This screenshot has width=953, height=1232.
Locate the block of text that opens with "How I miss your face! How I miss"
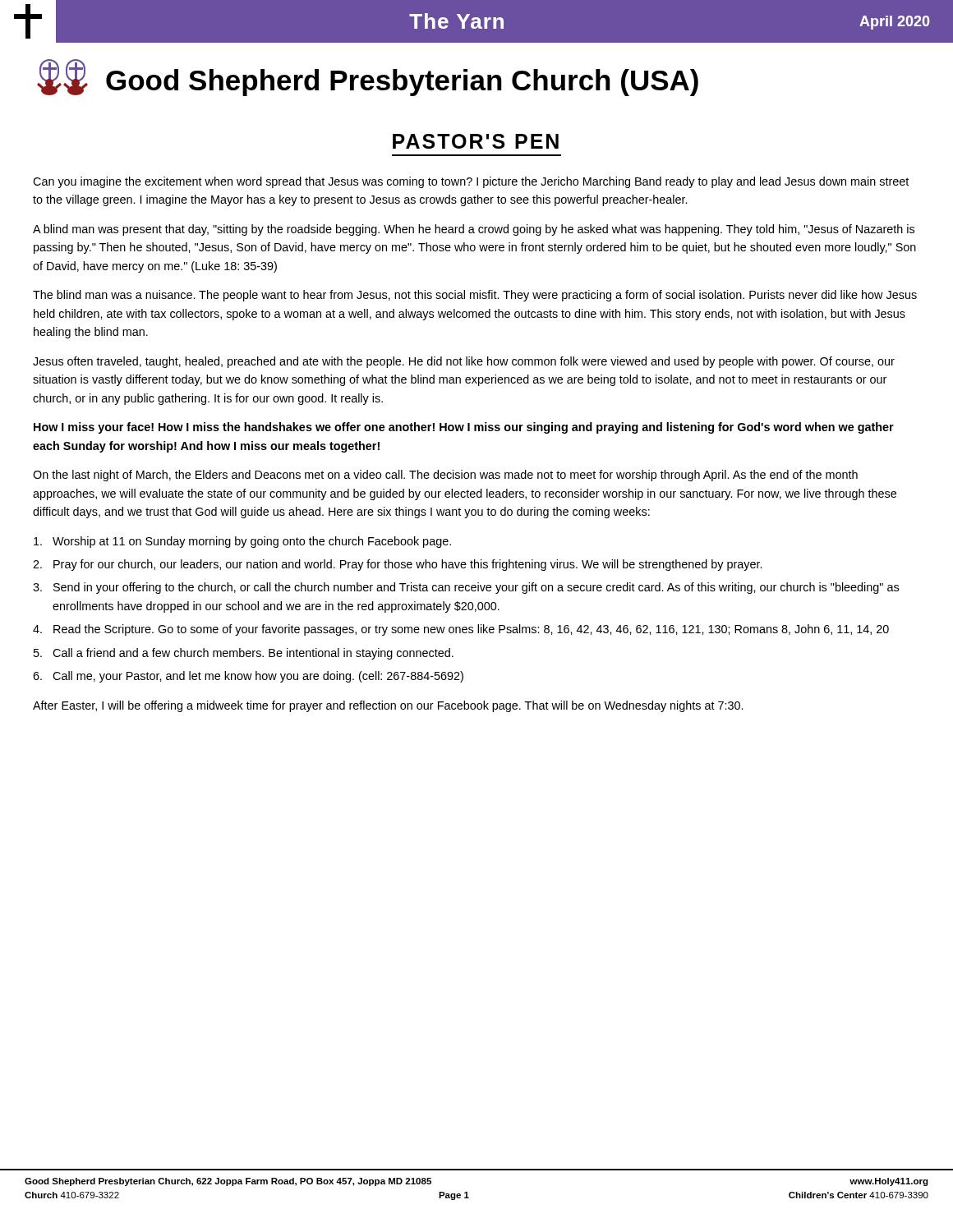click(x=463, y=436)
